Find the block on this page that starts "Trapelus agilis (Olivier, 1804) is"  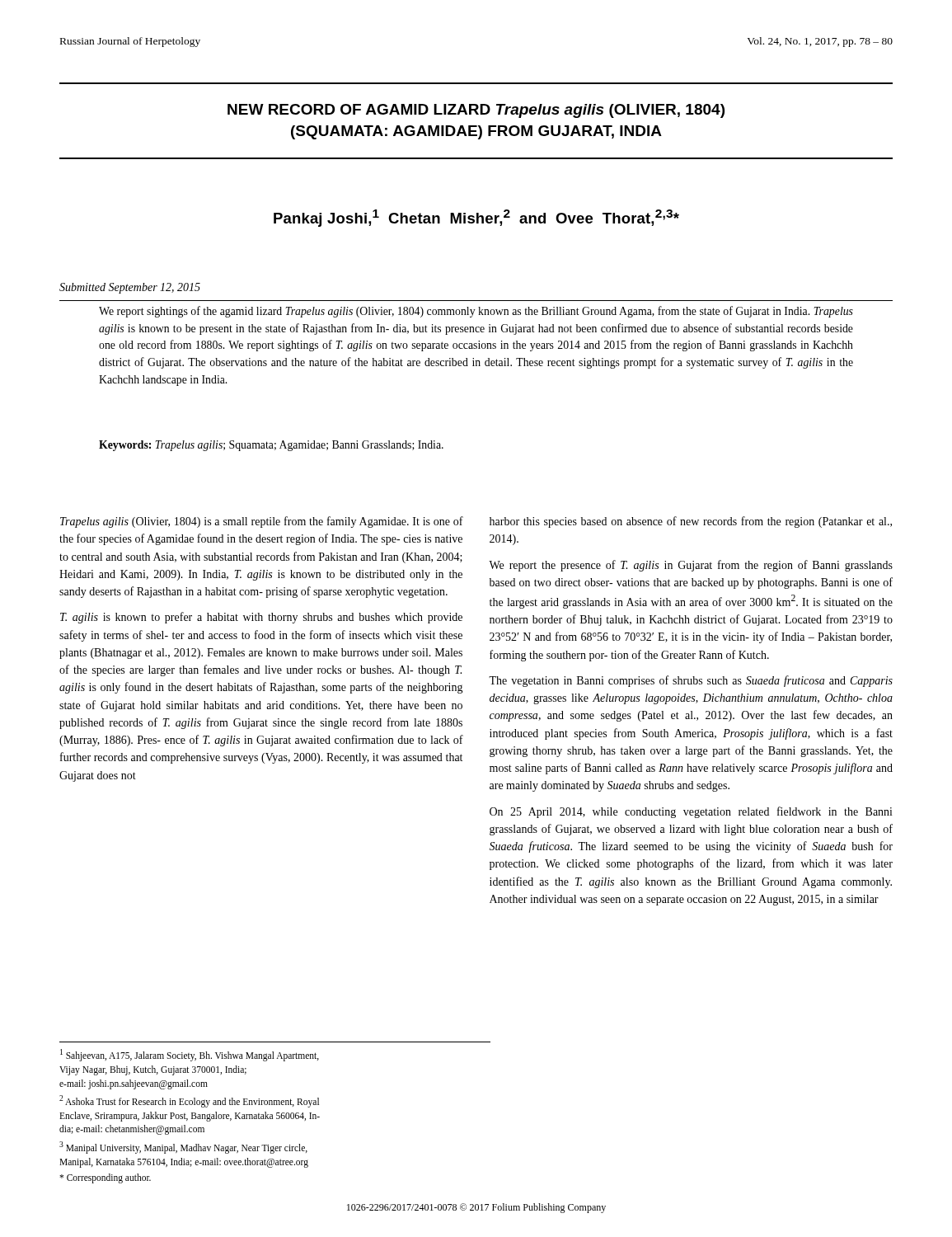261,649
